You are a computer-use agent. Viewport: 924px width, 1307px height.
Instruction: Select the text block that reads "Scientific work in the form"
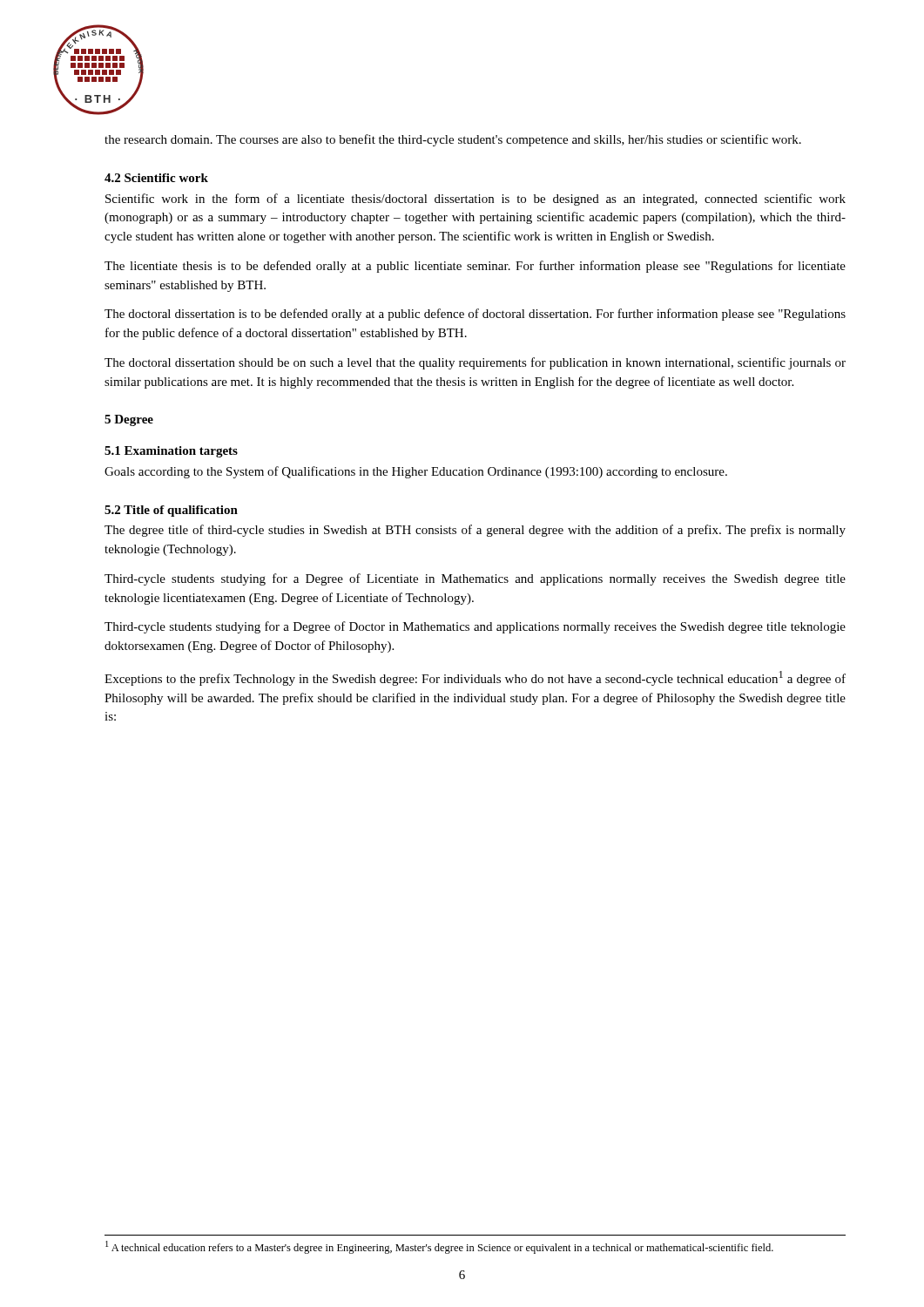pyautogui.click(x=475, y=200)
